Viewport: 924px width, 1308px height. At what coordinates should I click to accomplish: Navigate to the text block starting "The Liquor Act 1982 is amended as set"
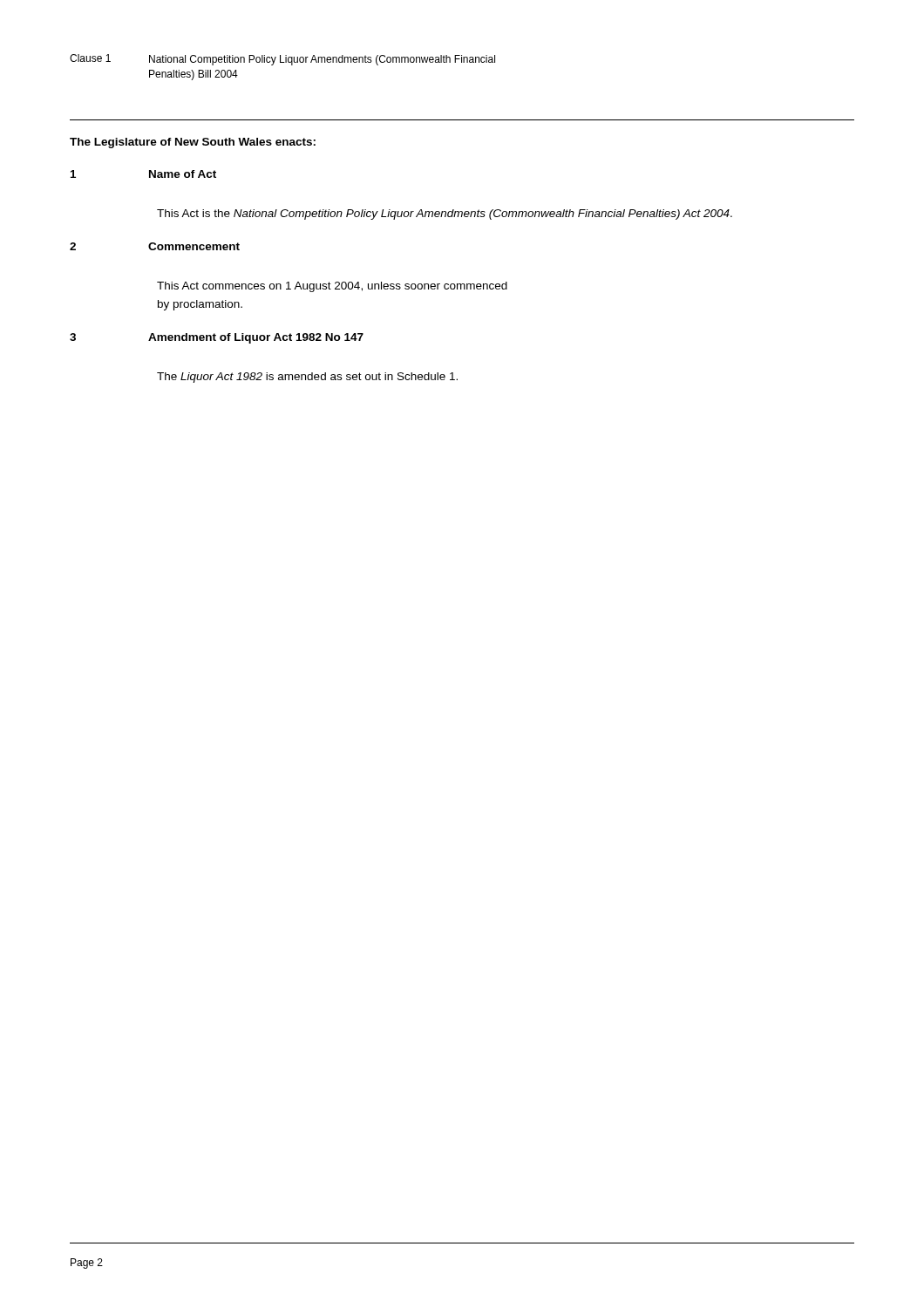tap(308, 376)
